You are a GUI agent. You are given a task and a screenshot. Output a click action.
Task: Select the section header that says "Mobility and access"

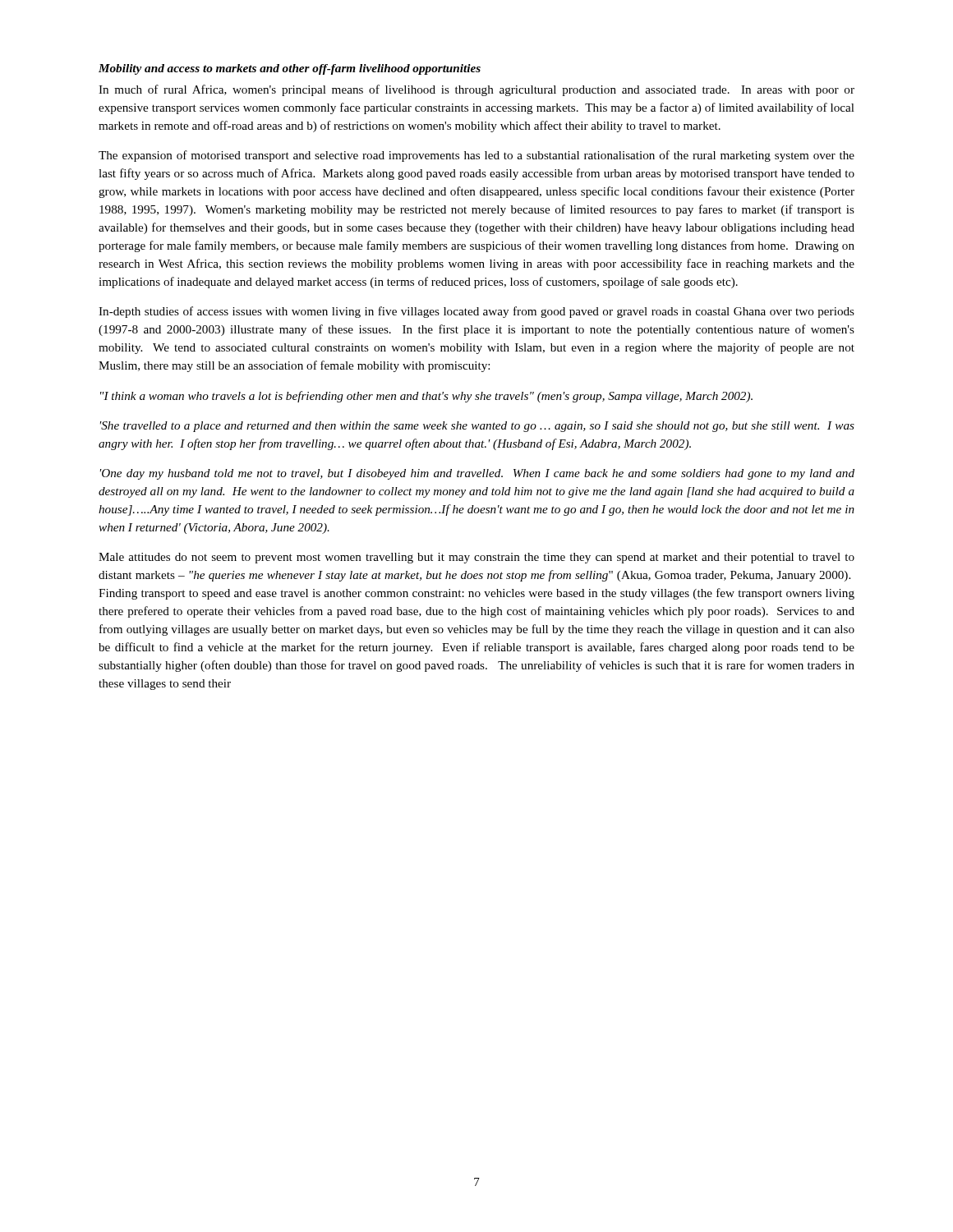[x=290, y=68]
